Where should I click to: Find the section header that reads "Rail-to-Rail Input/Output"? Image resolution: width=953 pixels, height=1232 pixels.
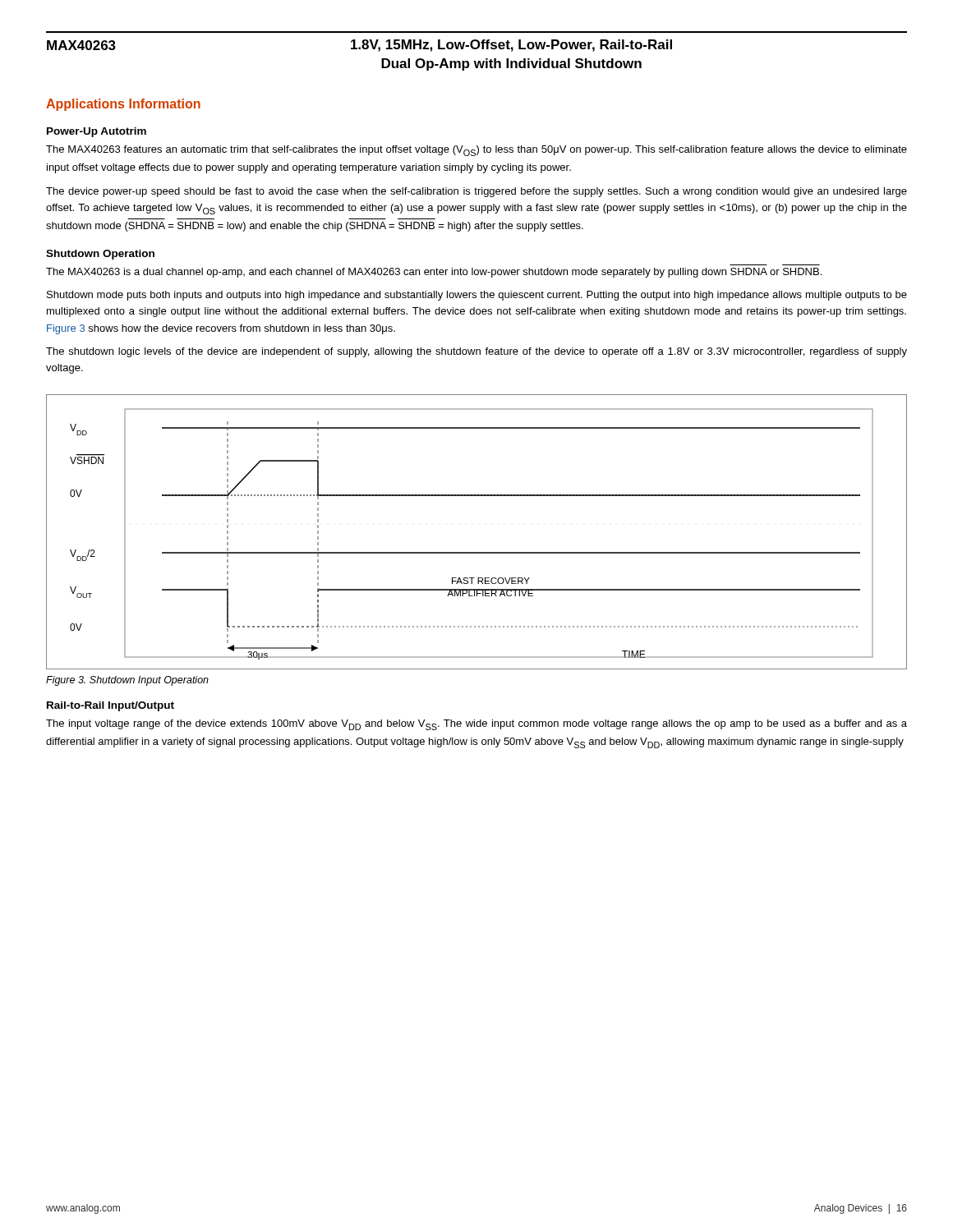click(110, 705)
